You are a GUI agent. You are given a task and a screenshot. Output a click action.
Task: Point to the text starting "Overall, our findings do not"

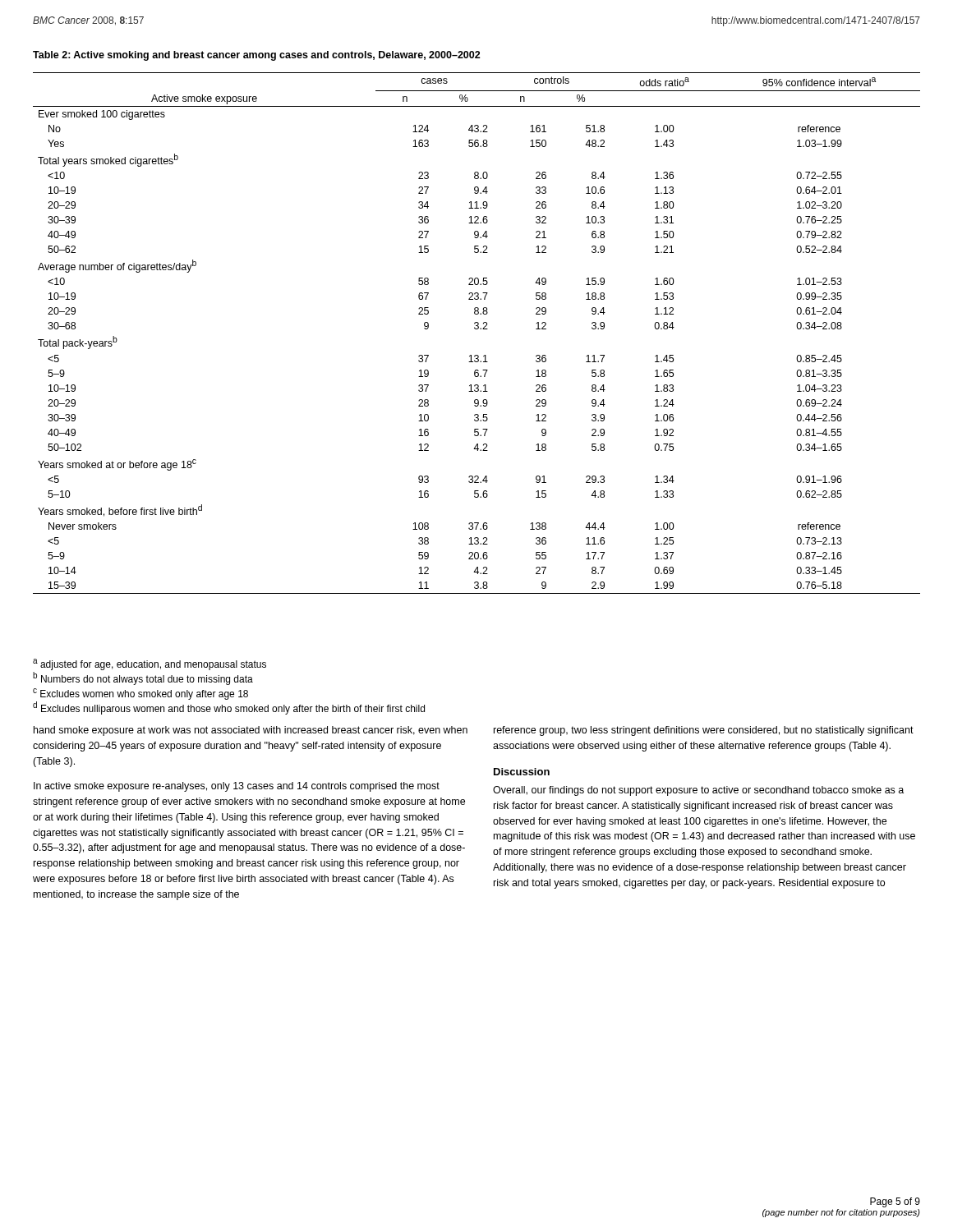(x=704, y=836)
